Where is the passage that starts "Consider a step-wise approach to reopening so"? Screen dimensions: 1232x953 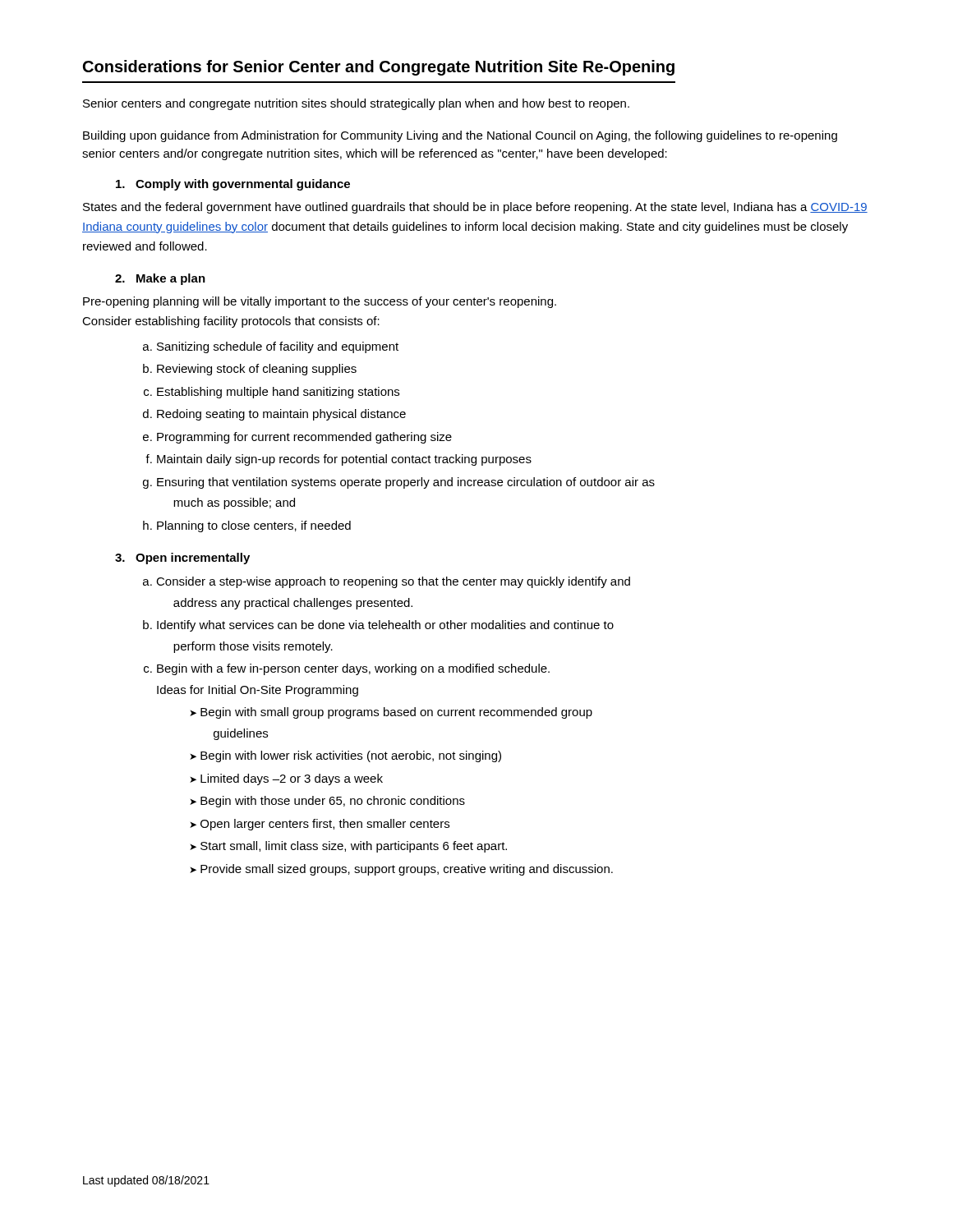393,592
